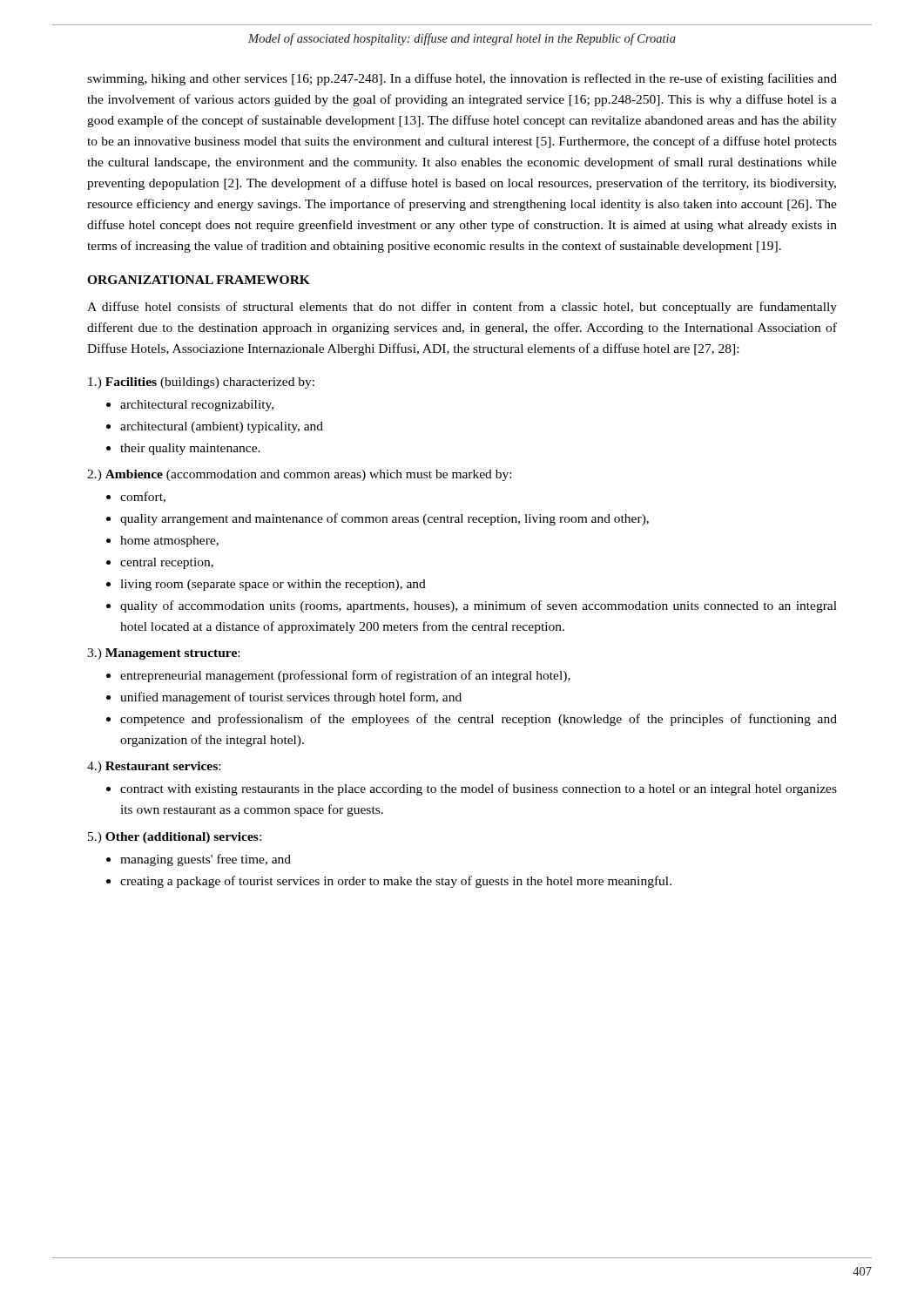Select the element starting "contract with existing restaurants in the"
The height and width of the screenshot is (1307, 924).
coord(479,799)
